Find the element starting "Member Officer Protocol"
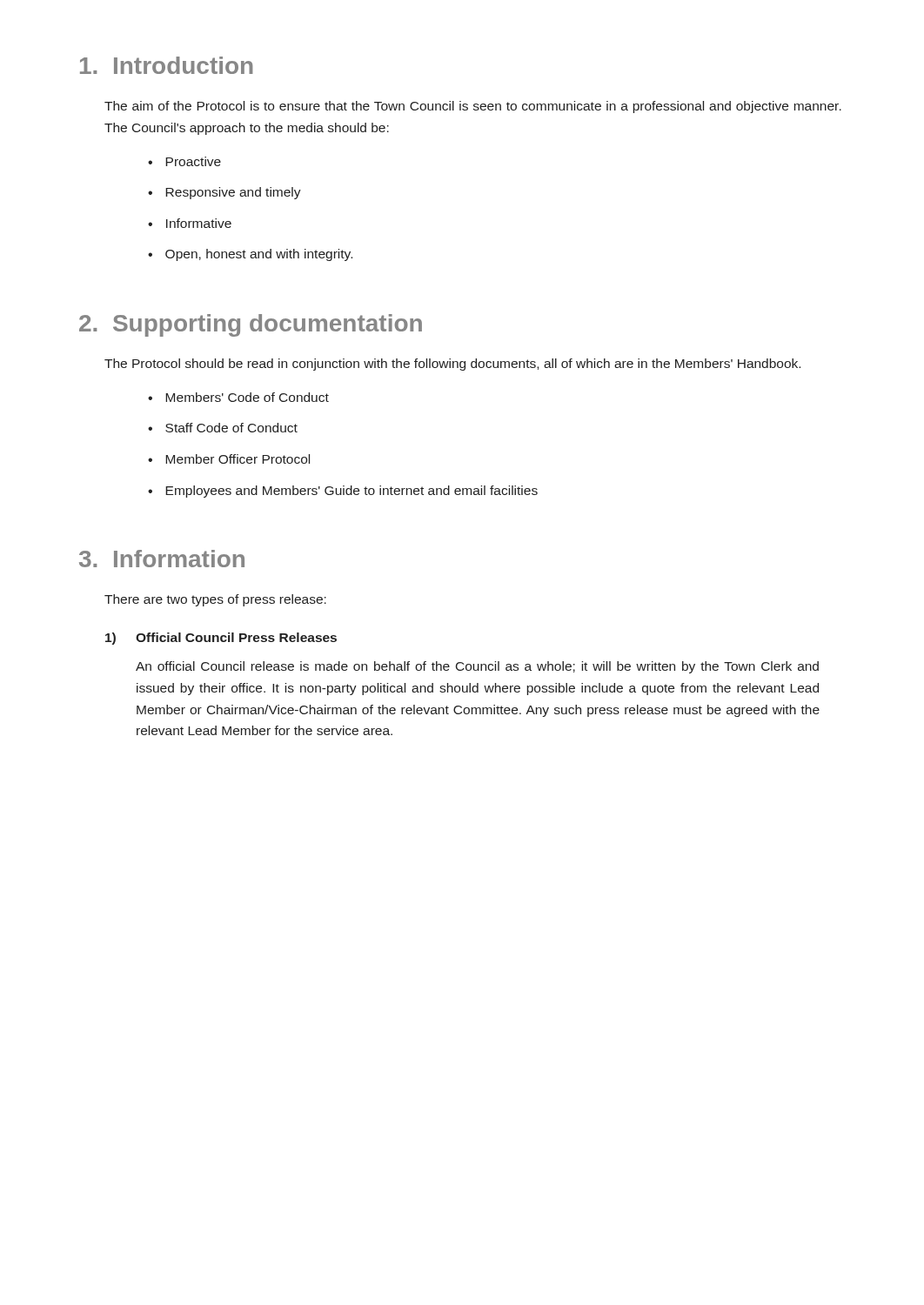This screenshot has height=1305, width=924. (x=238, y=459)
